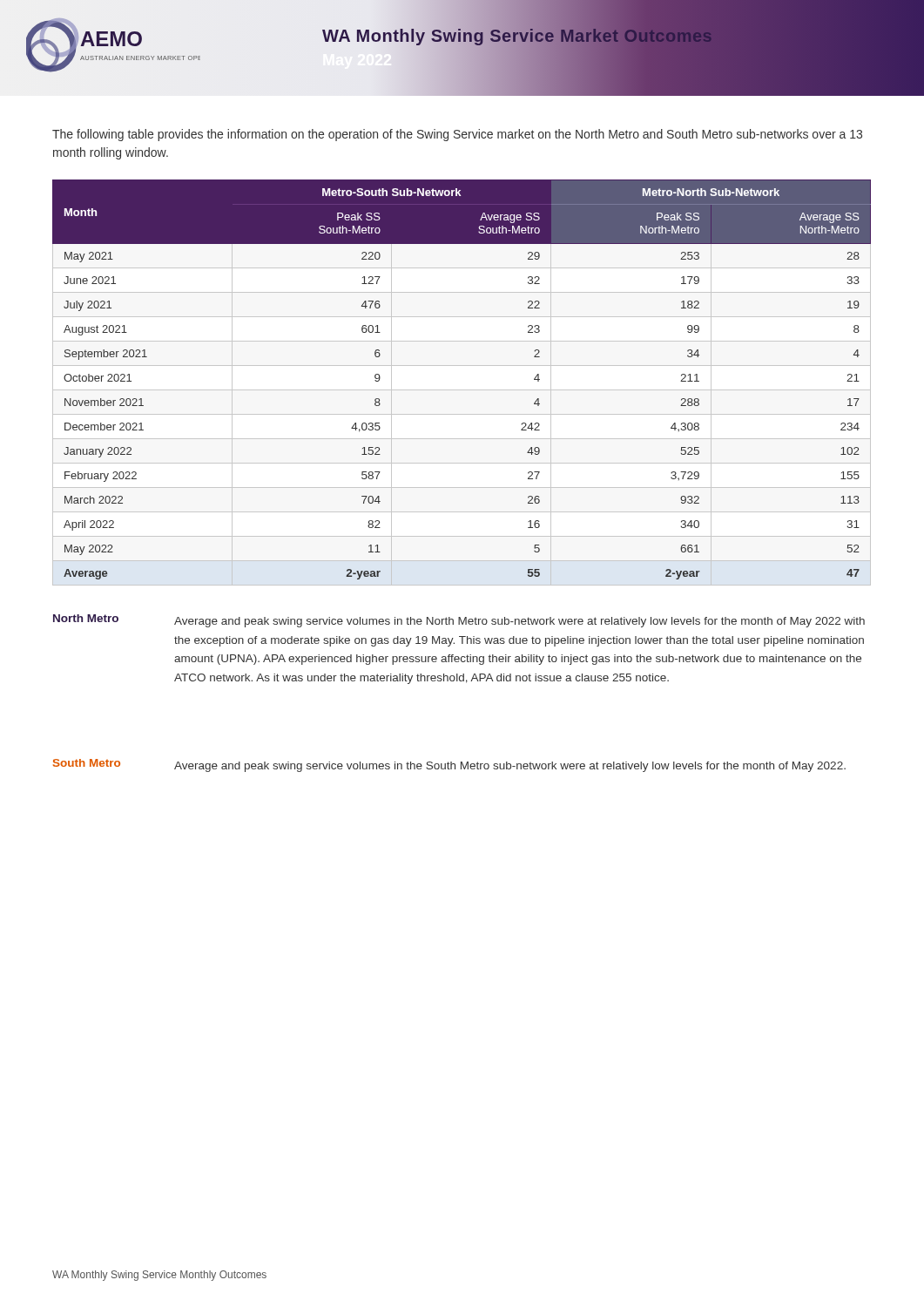Where is the passage that starts "The following table provides the"?
The image size is (924, 1307).
pyautogui.click(x=462, y=144)
